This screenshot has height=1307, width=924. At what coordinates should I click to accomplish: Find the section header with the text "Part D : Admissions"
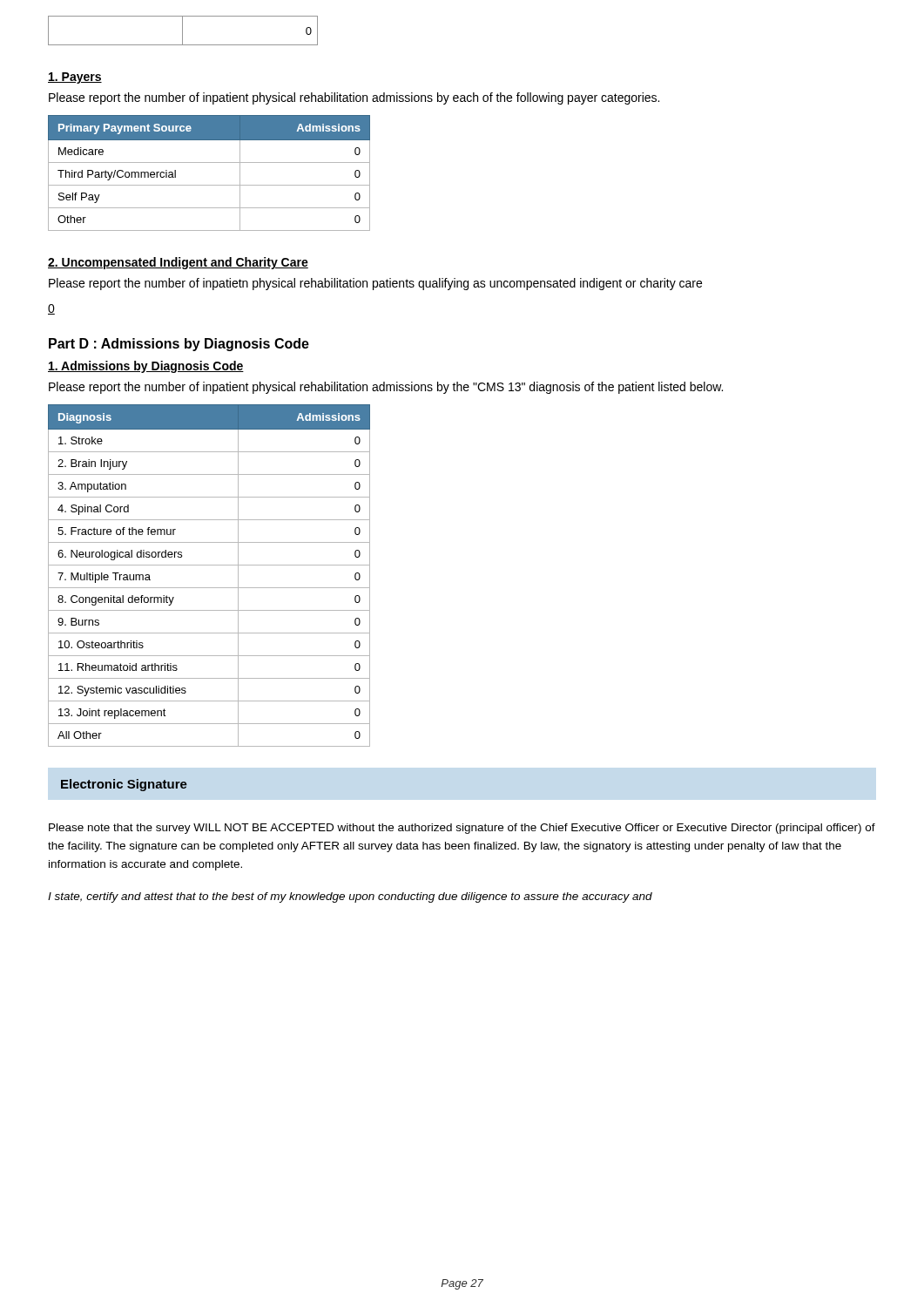click(x=178, y=343)
